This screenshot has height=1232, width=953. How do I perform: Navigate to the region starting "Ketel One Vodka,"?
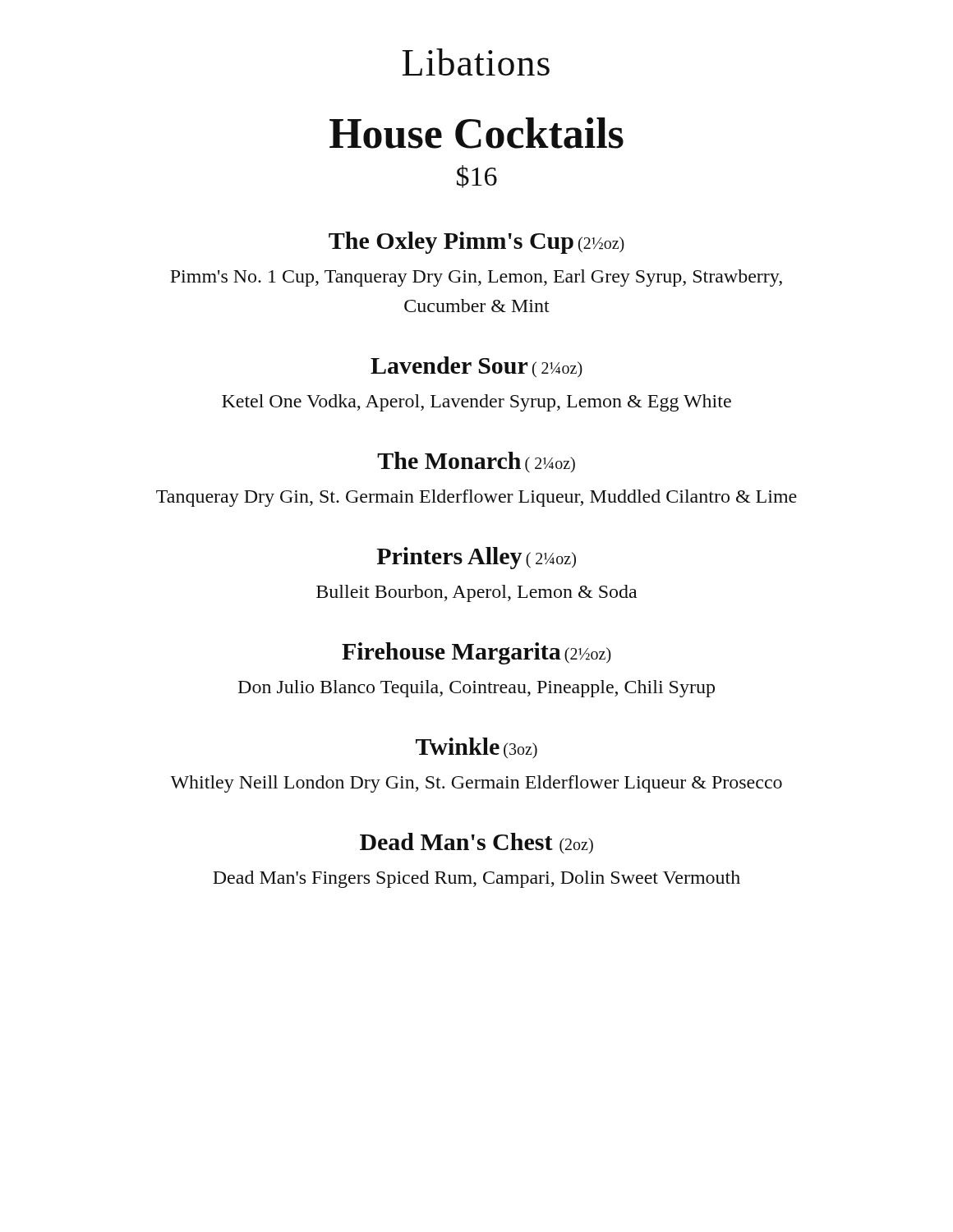point(476,401)
